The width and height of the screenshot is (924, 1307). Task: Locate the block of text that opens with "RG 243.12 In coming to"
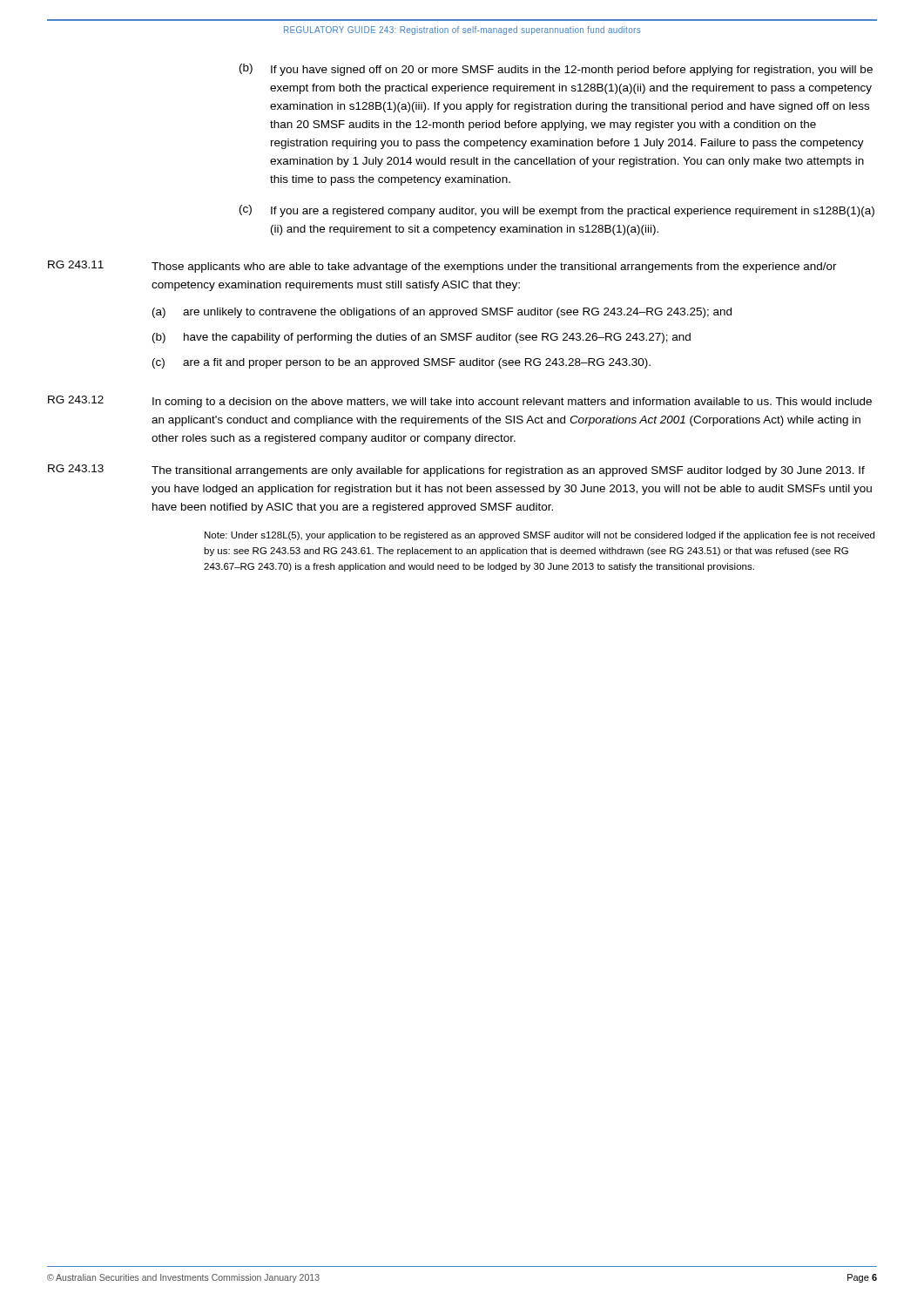pos(462,420)
